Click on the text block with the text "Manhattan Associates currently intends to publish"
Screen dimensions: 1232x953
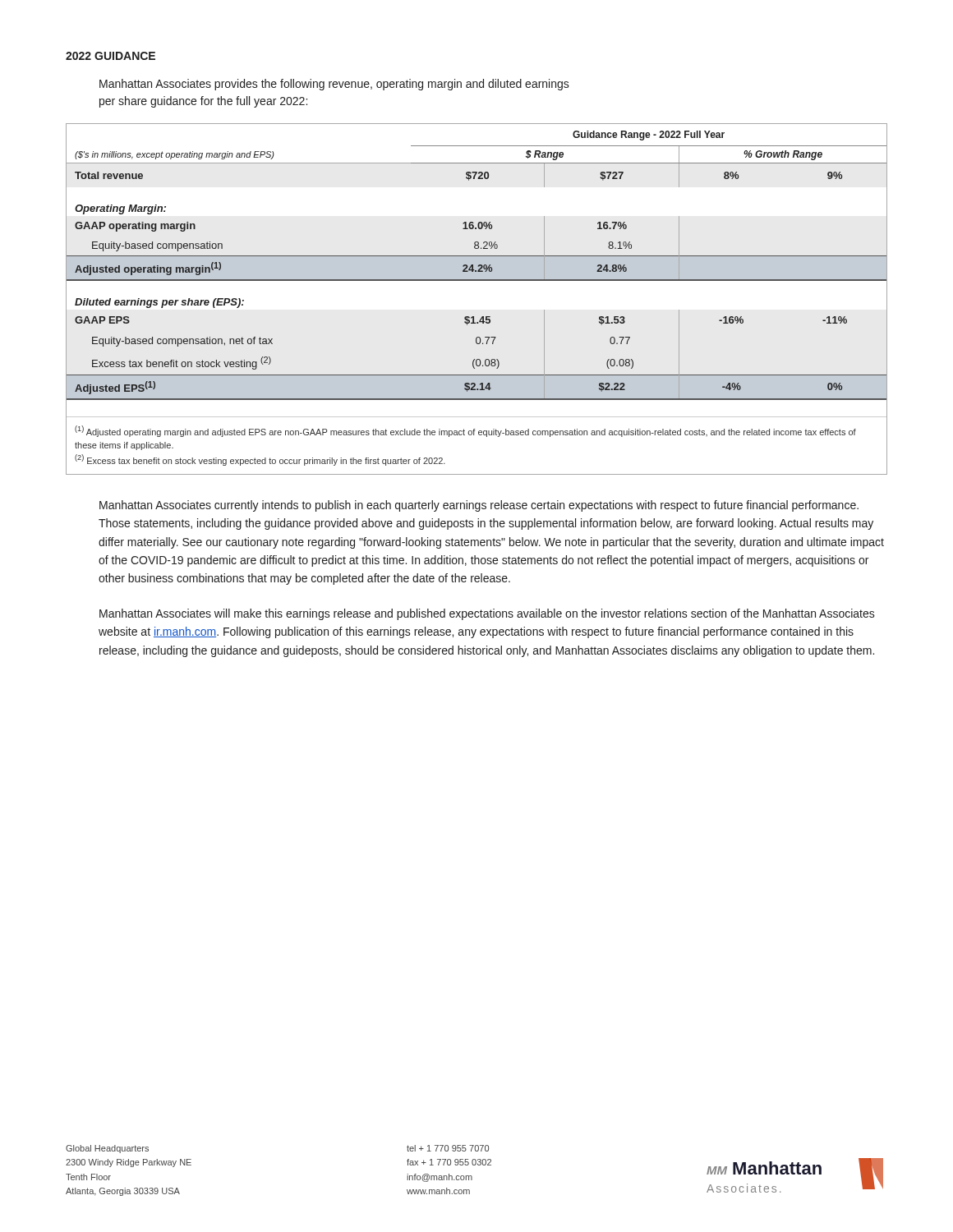pyautogui.click(x=491, y=542)
